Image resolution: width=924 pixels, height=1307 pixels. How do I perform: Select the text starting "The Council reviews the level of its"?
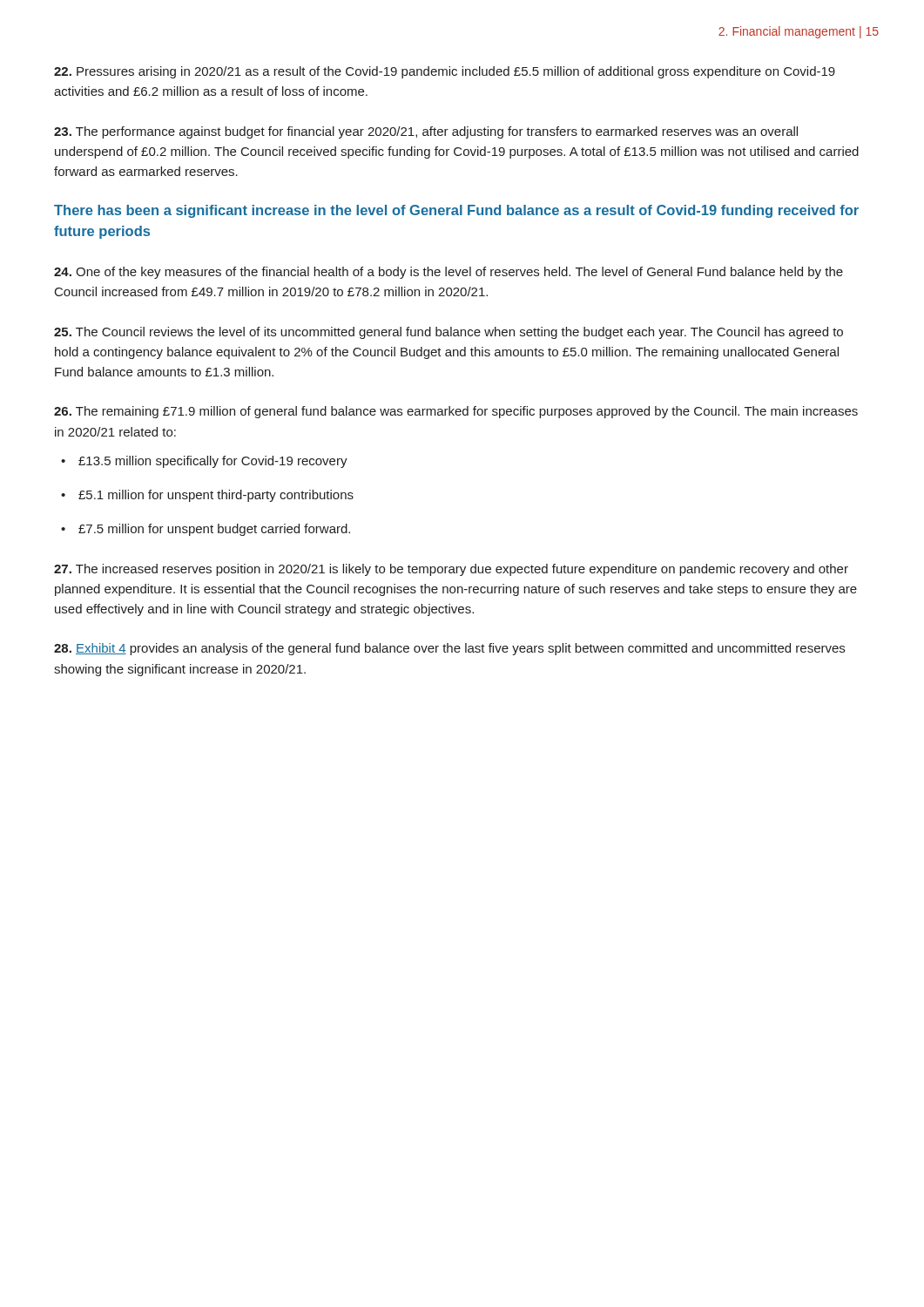449,351
